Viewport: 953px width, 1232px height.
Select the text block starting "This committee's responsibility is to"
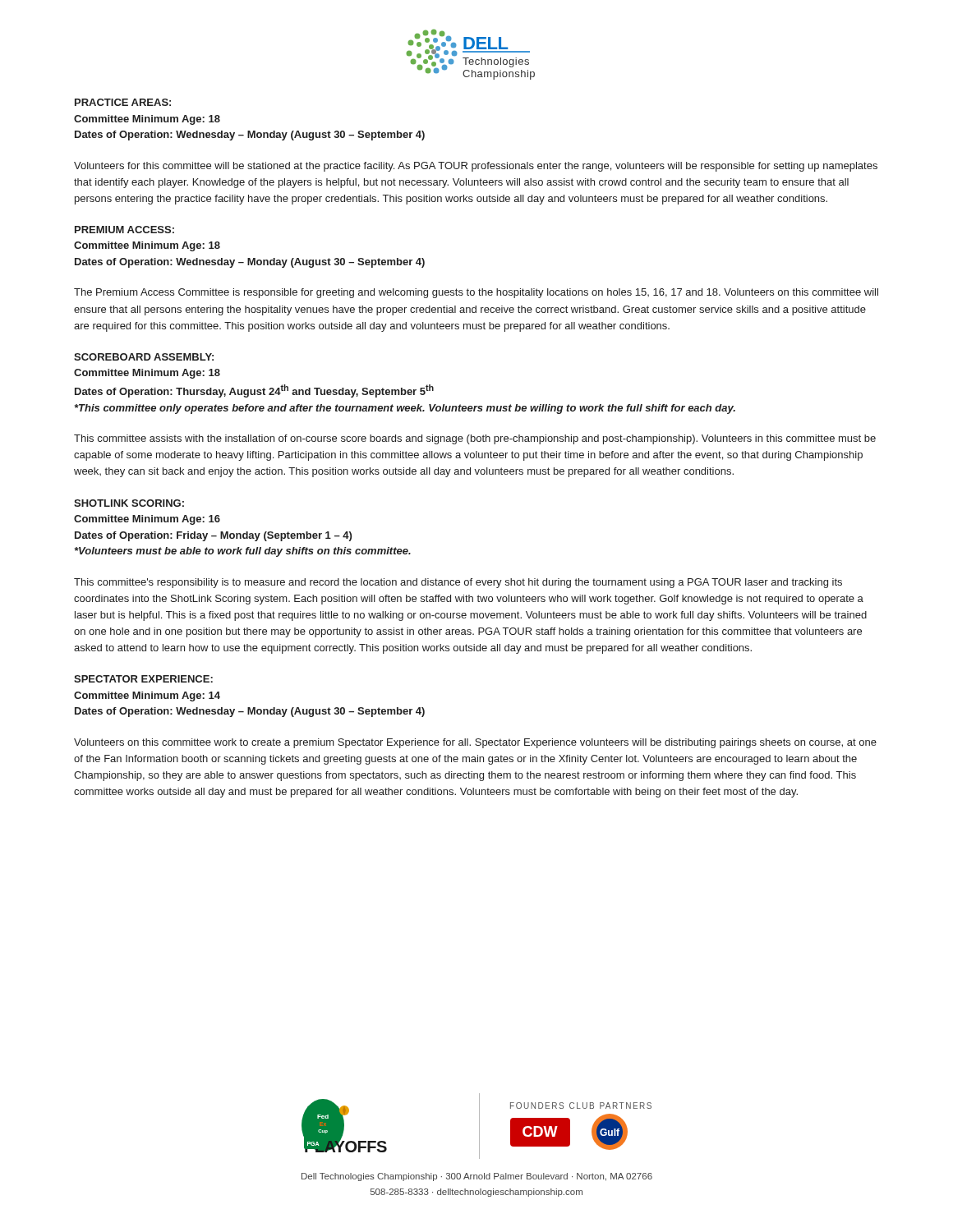pos(476,615)
